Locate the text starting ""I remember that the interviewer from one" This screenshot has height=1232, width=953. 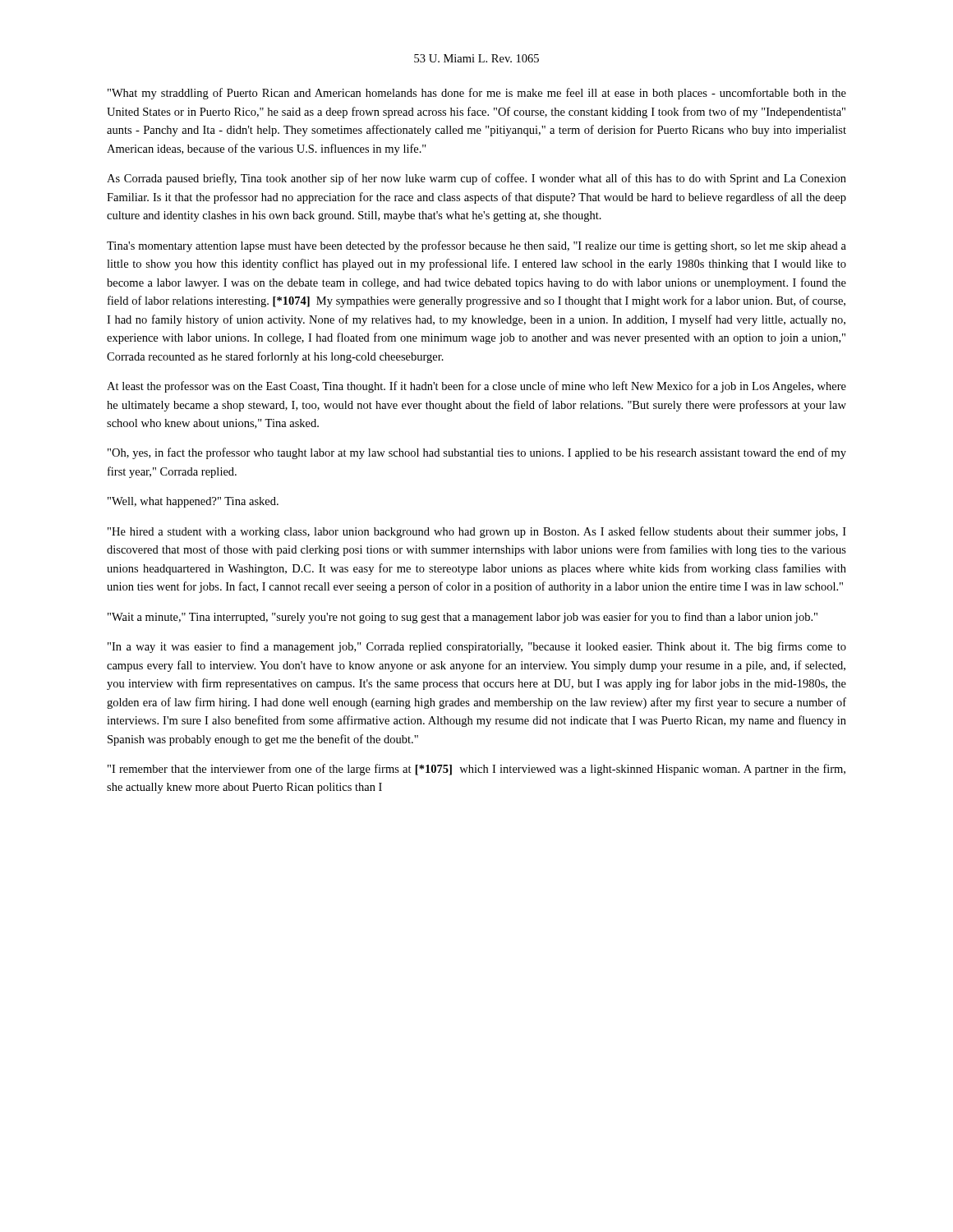point(476,778)
